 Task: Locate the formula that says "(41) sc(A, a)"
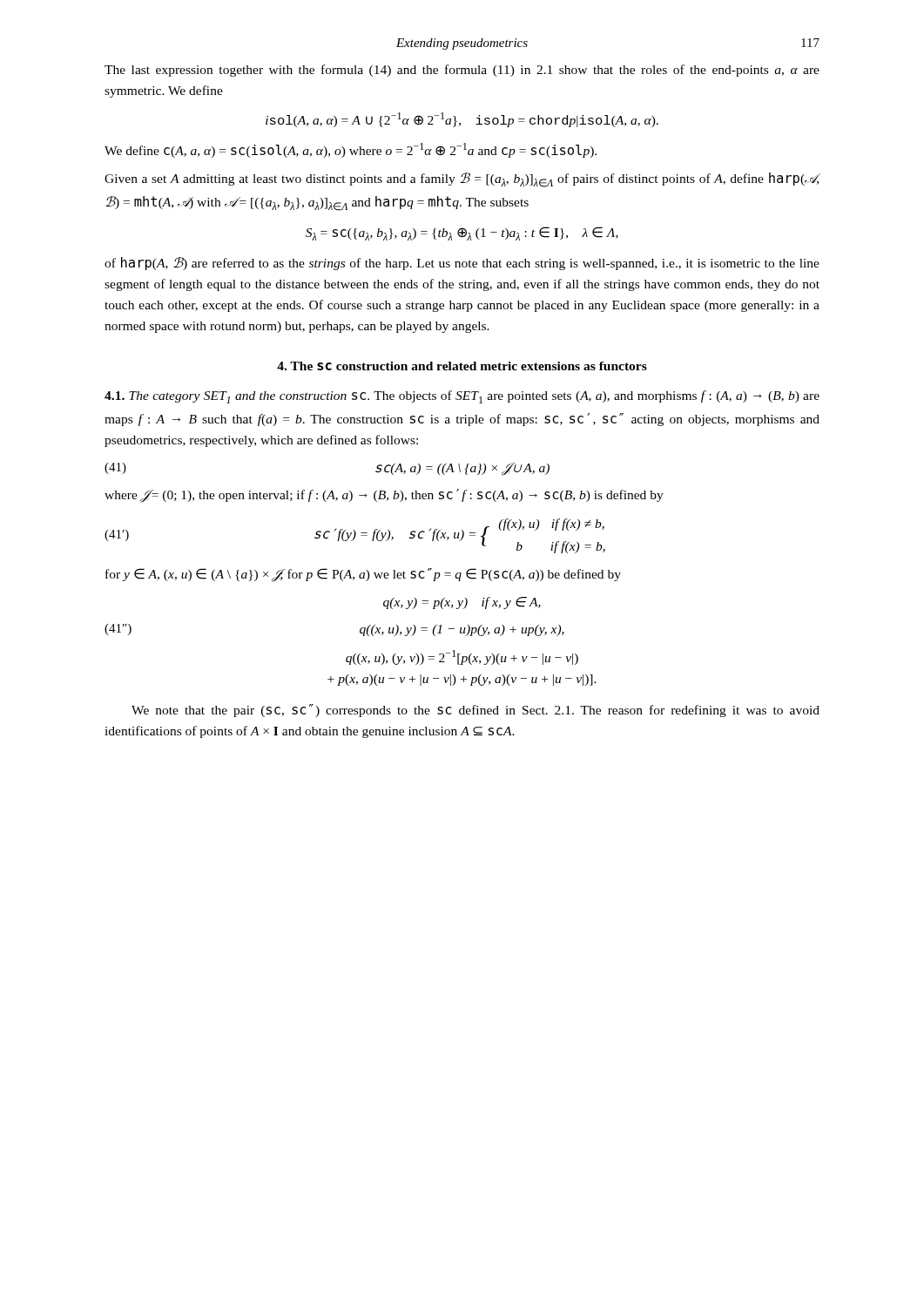point(462,468)
